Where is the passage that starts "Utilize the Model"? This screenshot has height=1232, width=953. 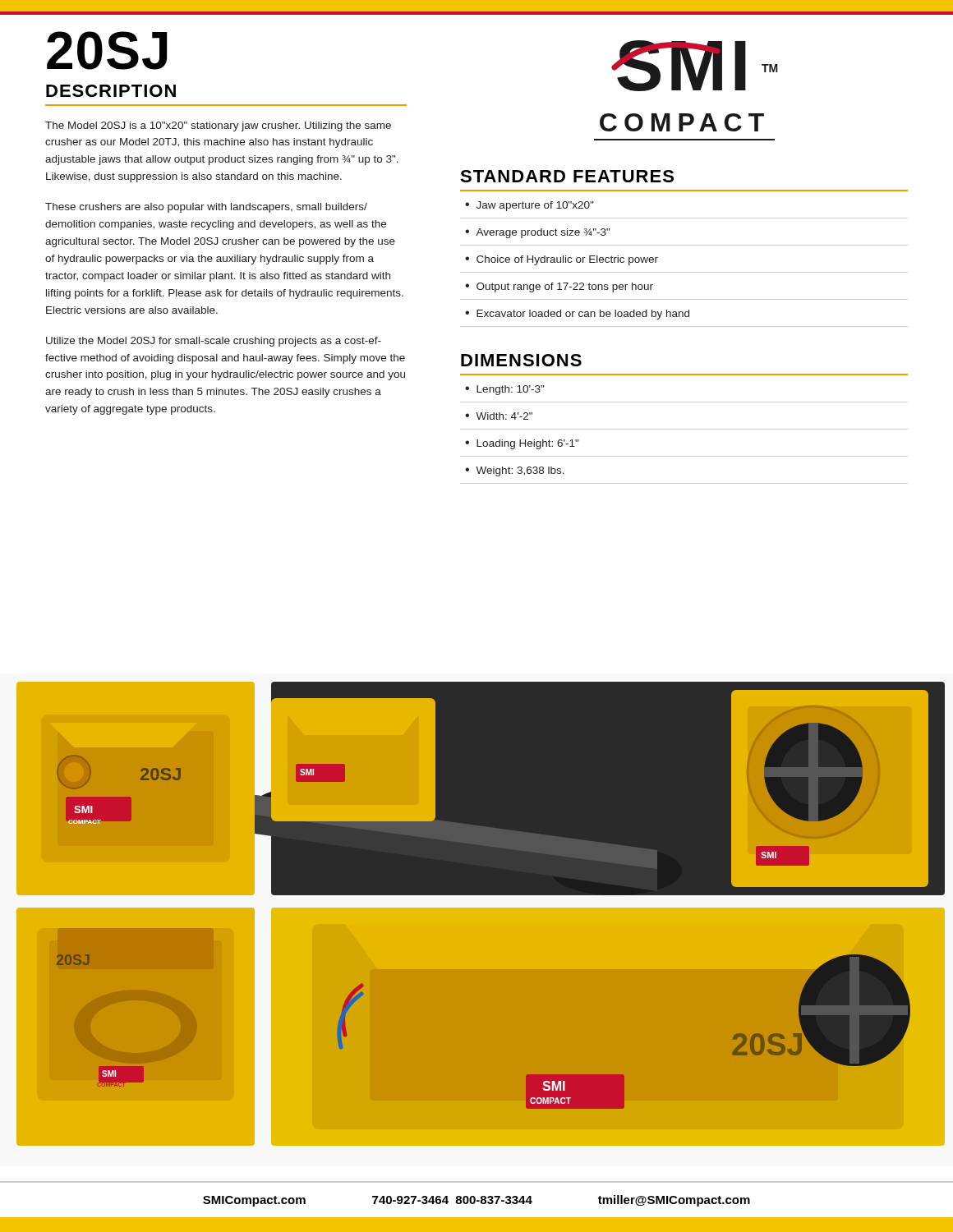coord(226,375)
